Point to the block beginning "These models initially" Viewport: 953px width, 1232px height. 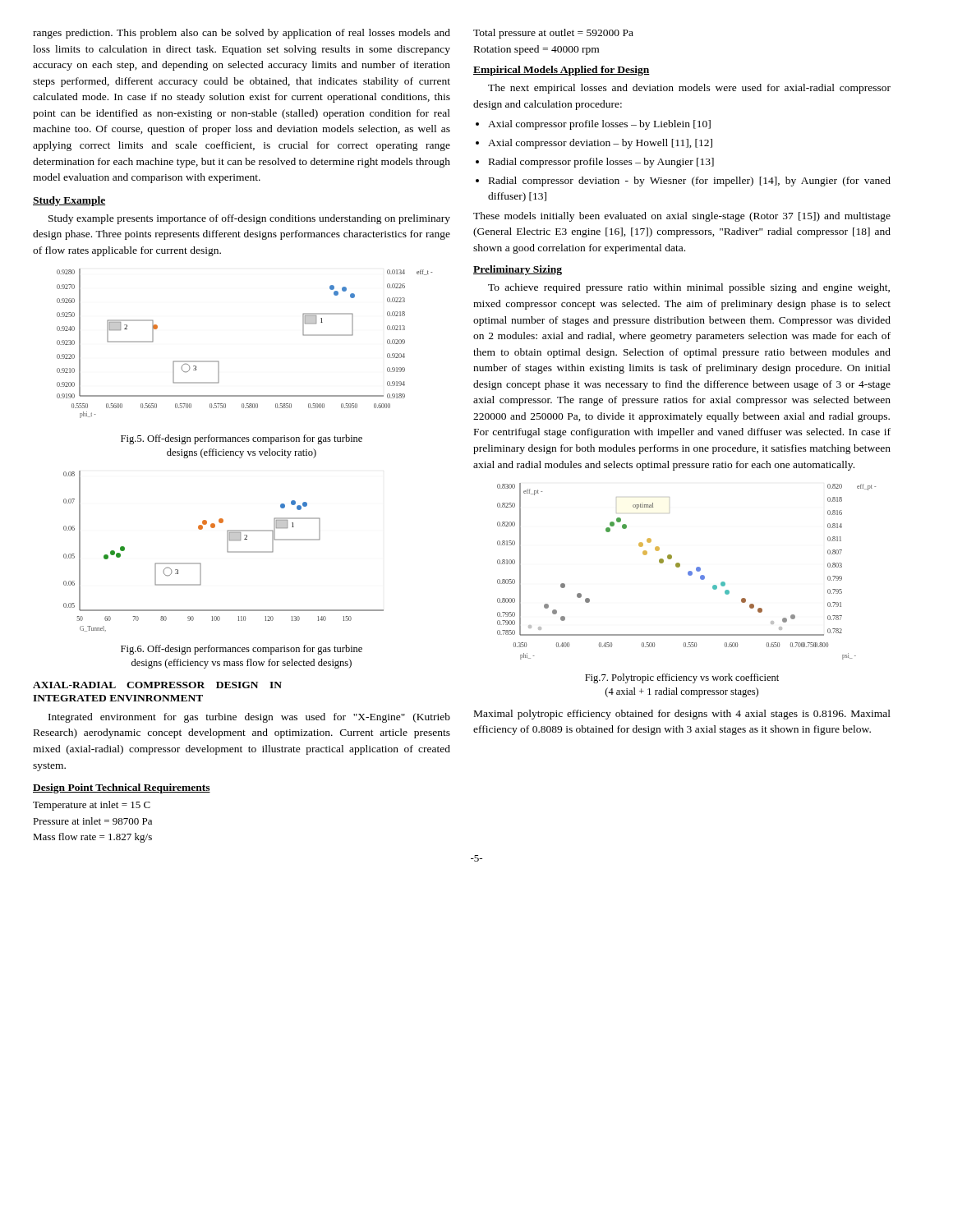pyautogui.click(x=682, y=232)
